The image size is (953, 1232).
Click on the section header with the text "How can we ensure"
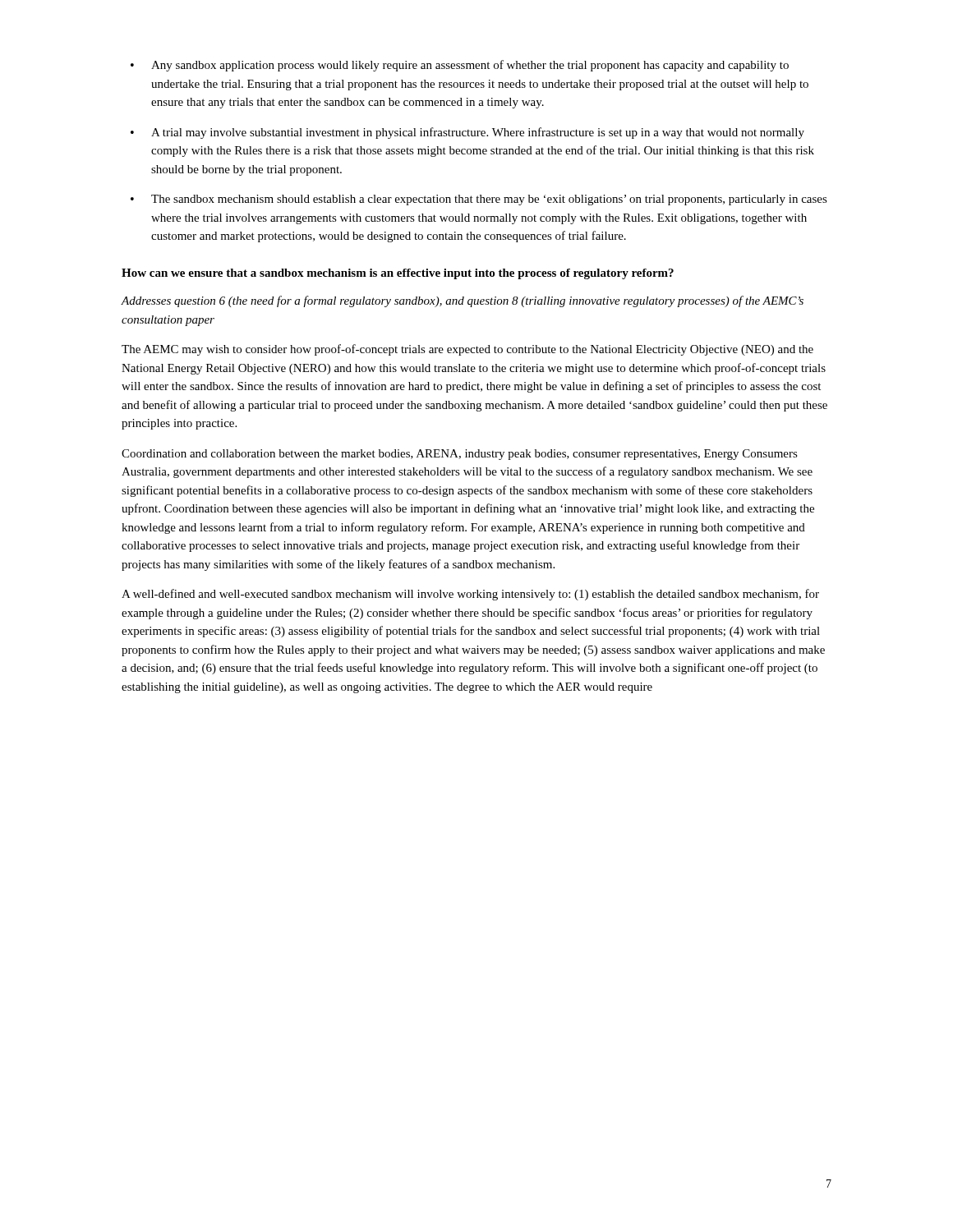[x=398, y=272]
